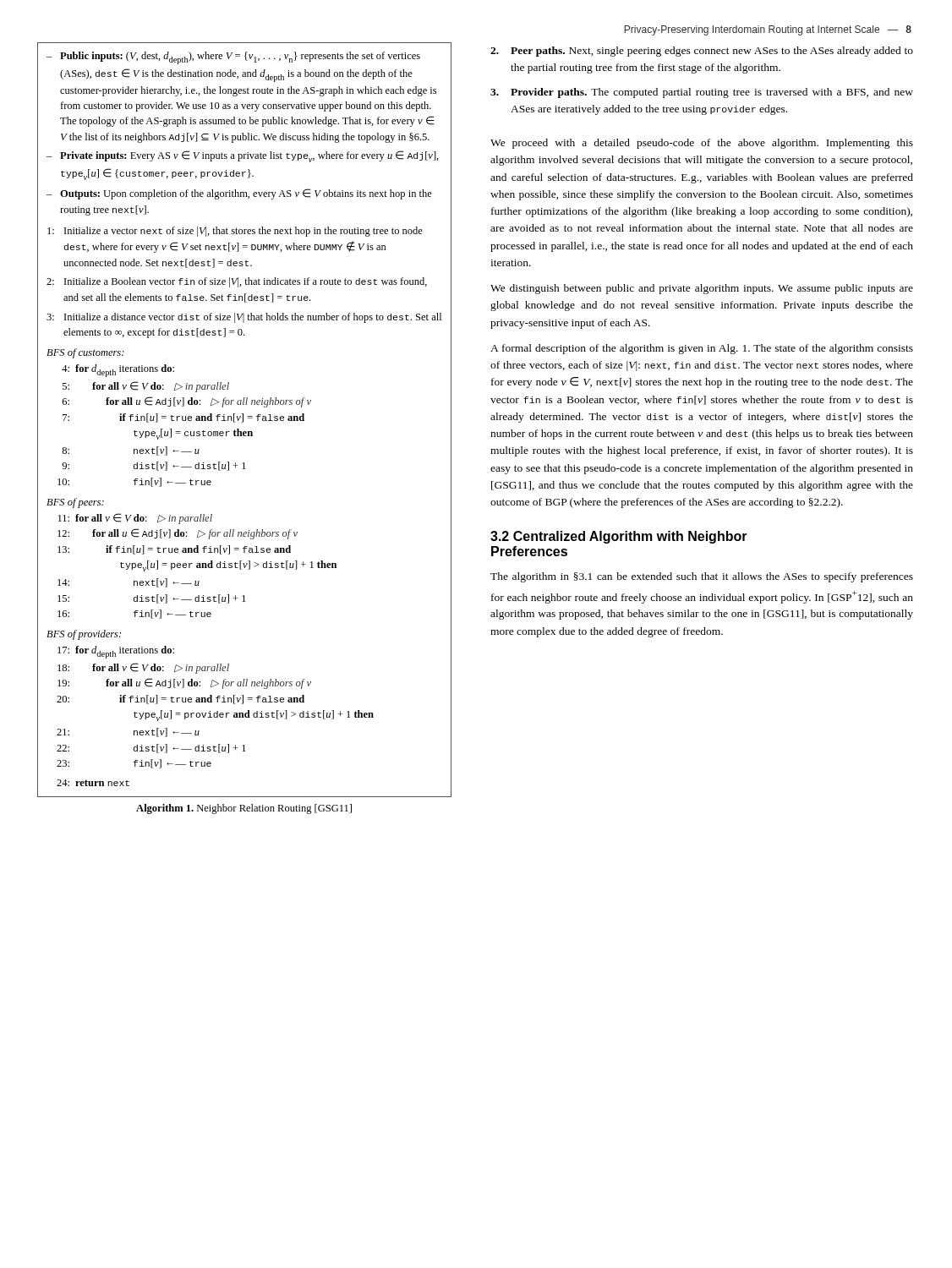The height and width of the screenshot is (1268, 952).
Task: Locate the text block containing "A formal description of"
Action: (702, 425)
